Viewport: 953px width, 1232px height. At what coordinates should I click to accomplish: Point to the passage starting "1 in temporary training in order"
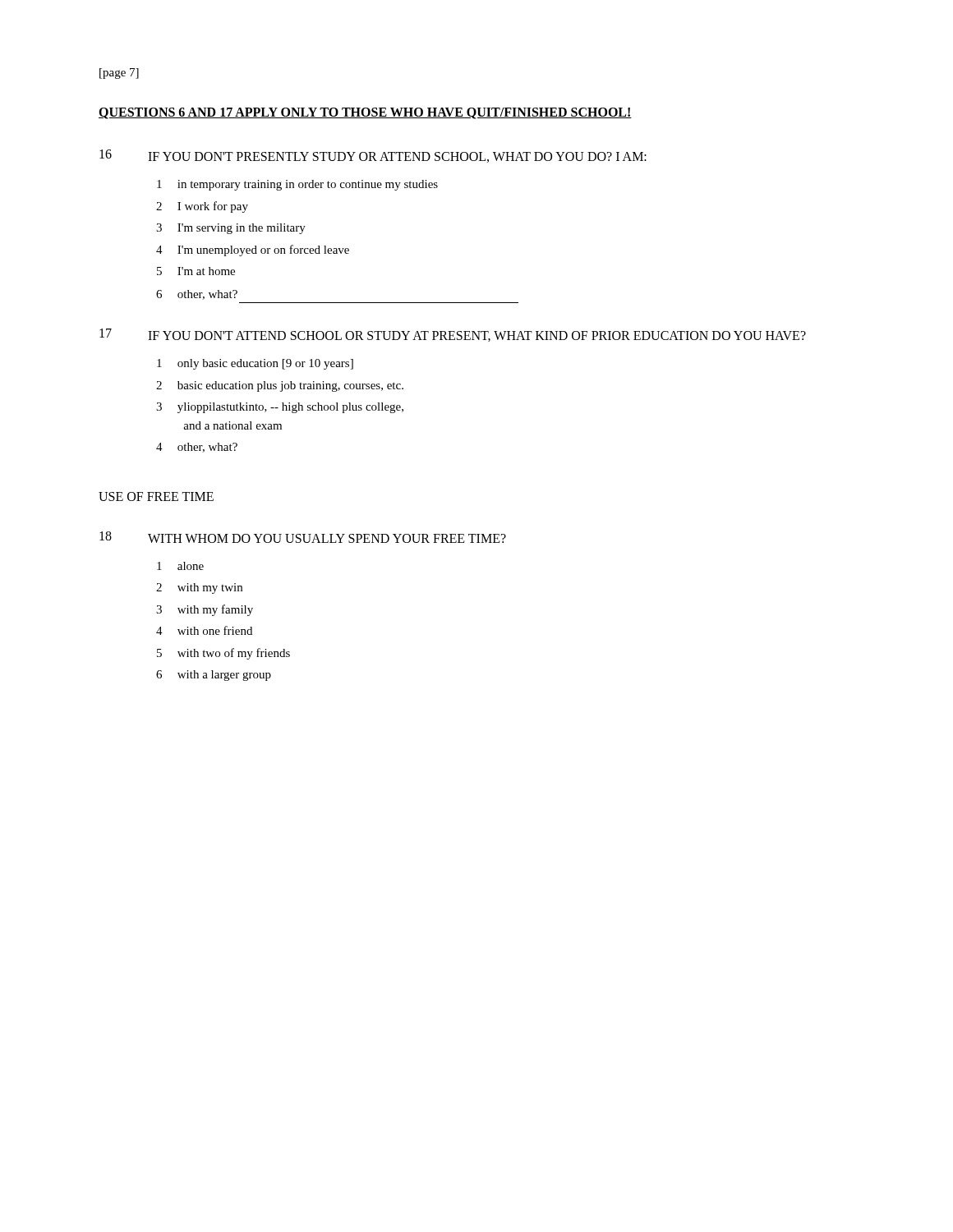pos(297,184)
